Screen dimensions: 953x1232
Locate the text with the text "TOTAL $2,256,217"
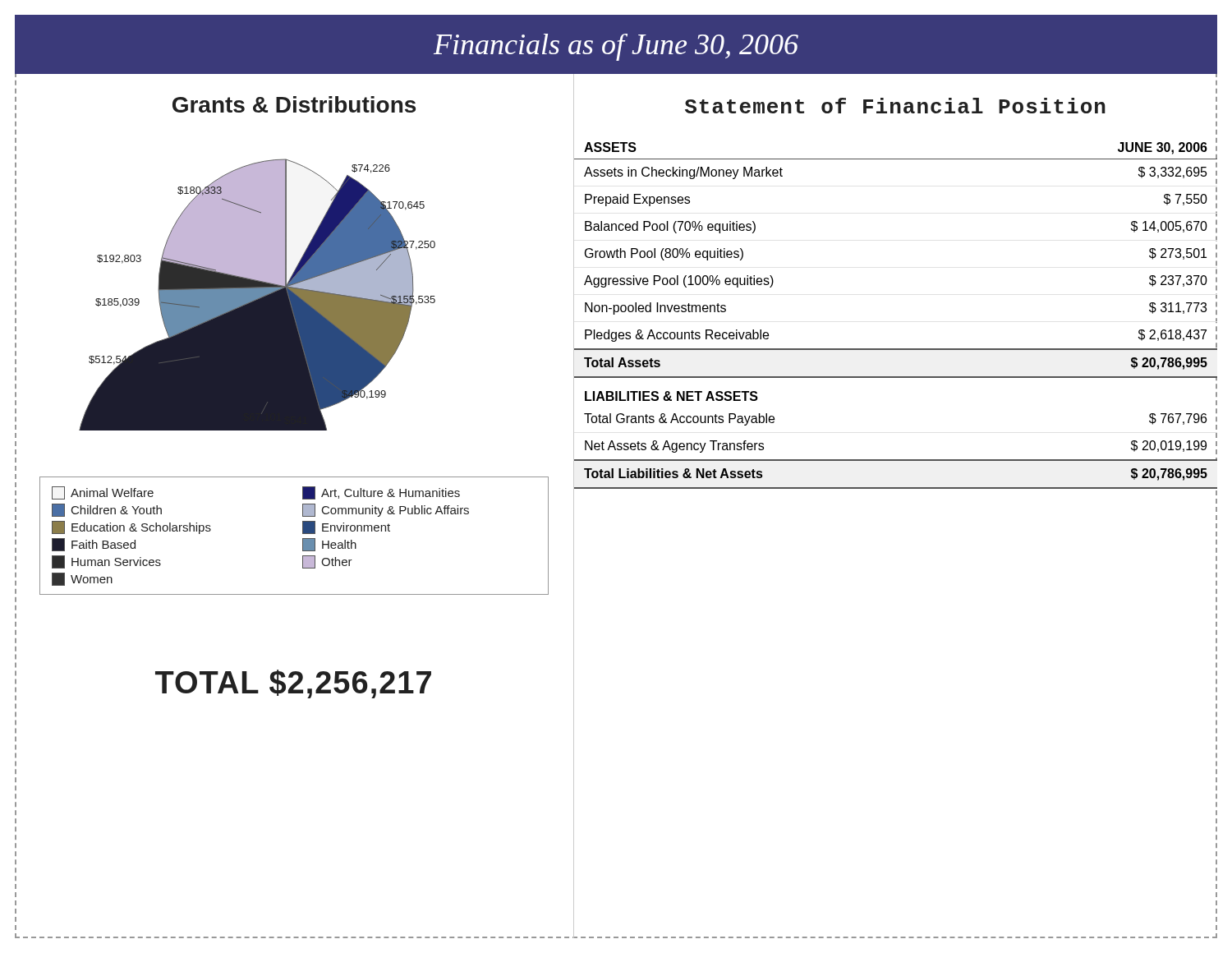pyautogui.click(x=294, y=683)
